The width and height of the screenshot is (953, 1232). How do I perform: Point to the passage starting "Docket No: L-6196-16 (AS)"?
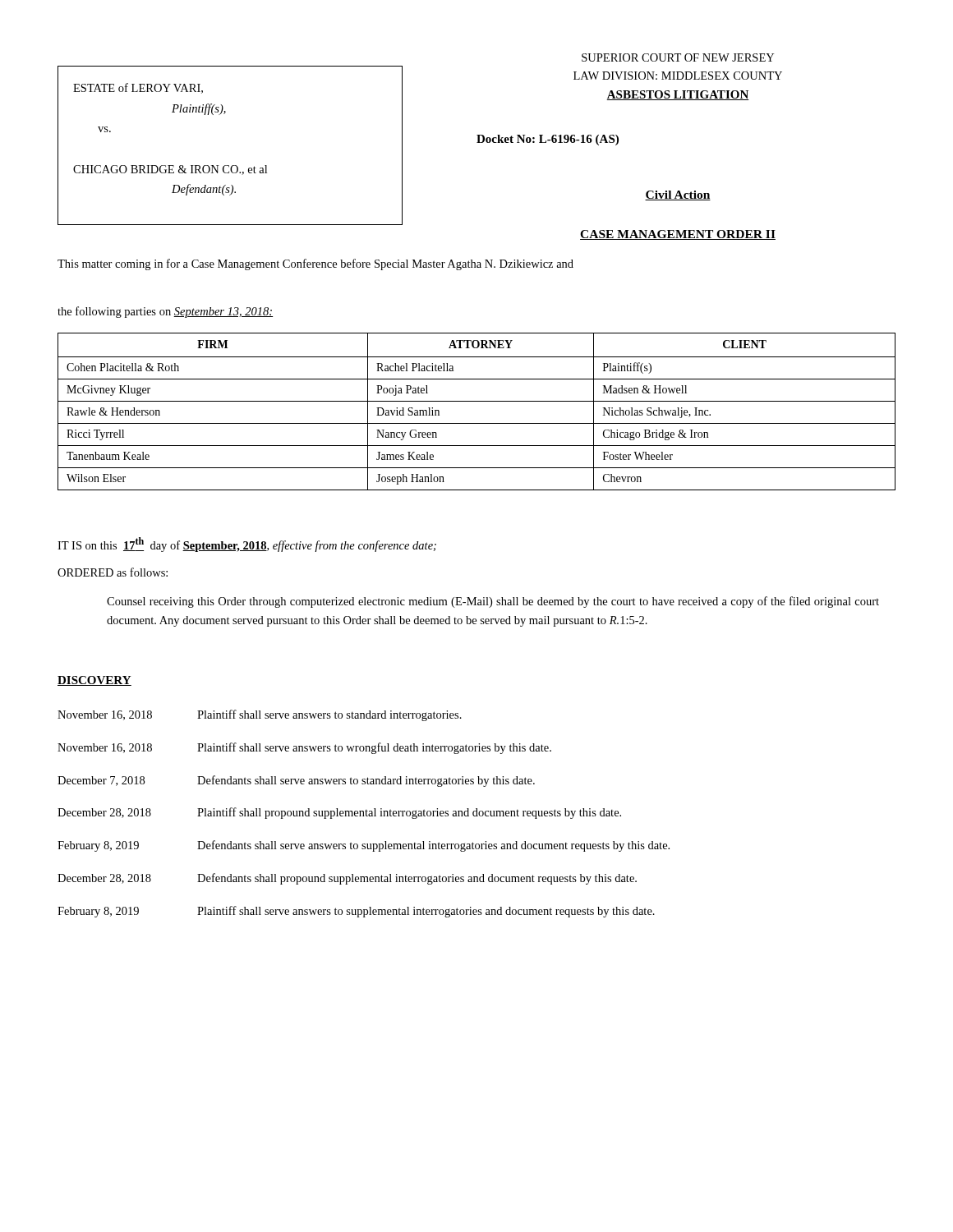coord(548,139)
